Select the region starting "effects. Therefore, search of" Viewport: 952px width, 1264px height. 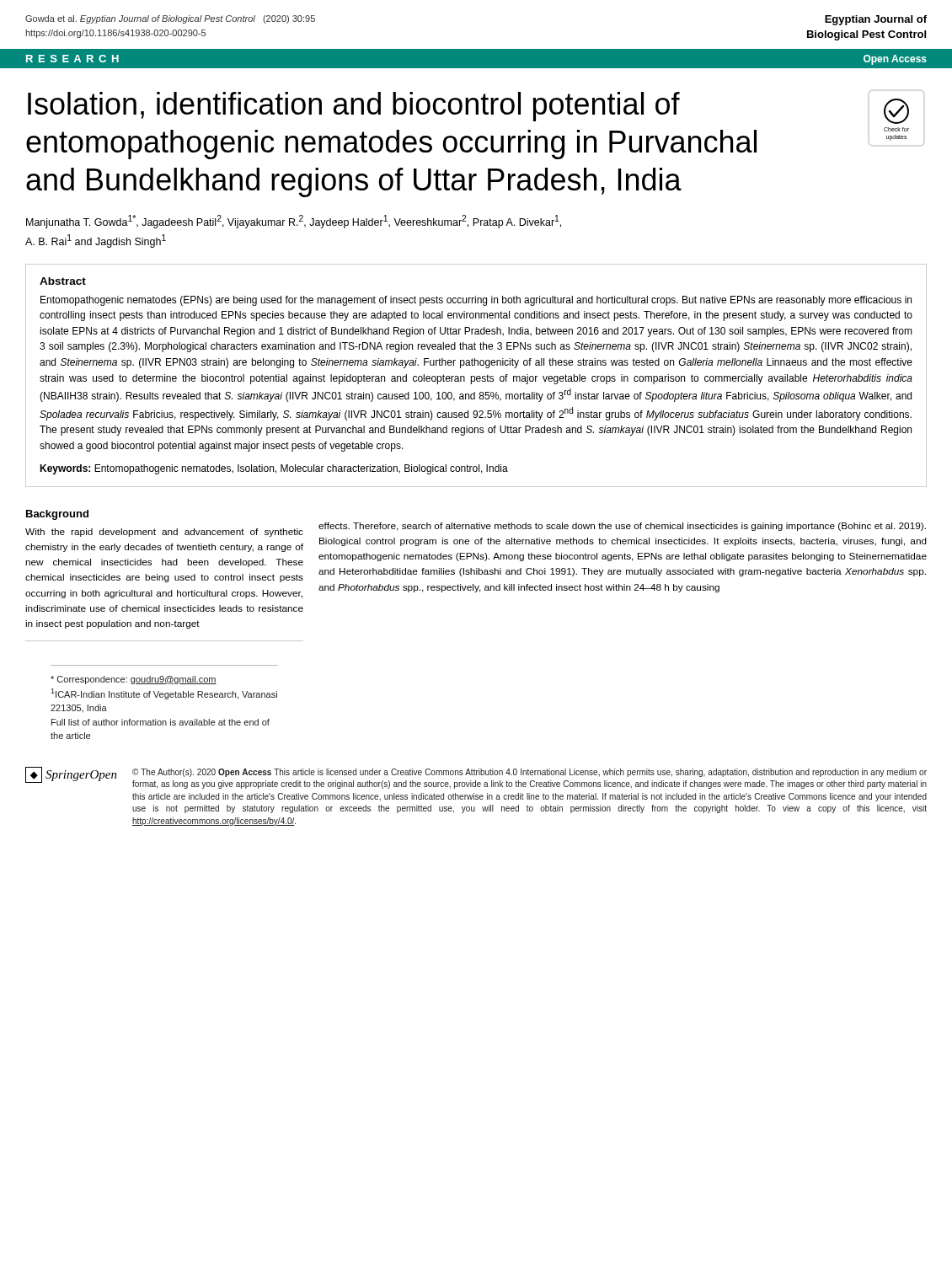tap(623, 556)
